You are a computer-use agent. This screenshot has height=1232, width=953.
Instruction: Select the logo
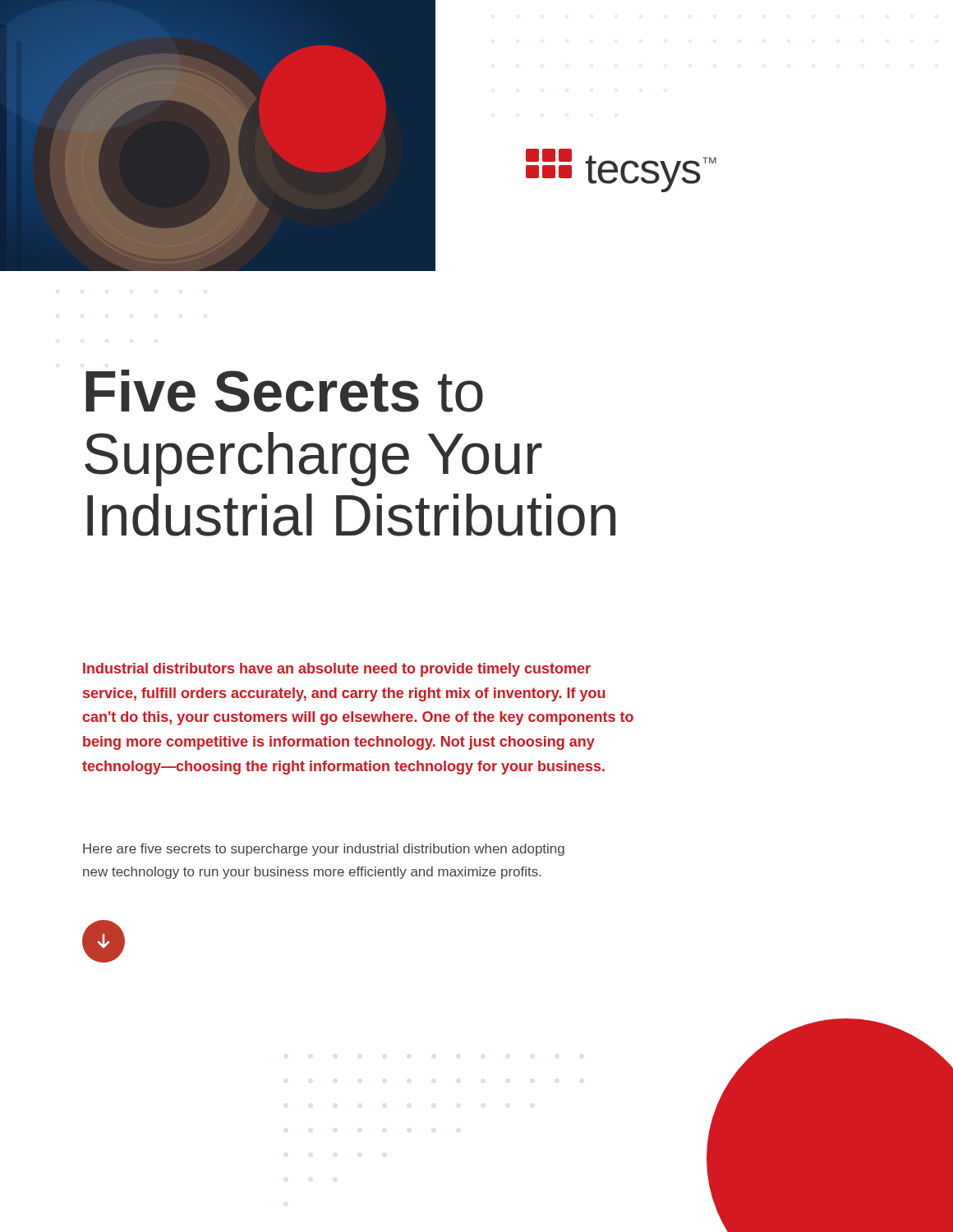point(621,168)
